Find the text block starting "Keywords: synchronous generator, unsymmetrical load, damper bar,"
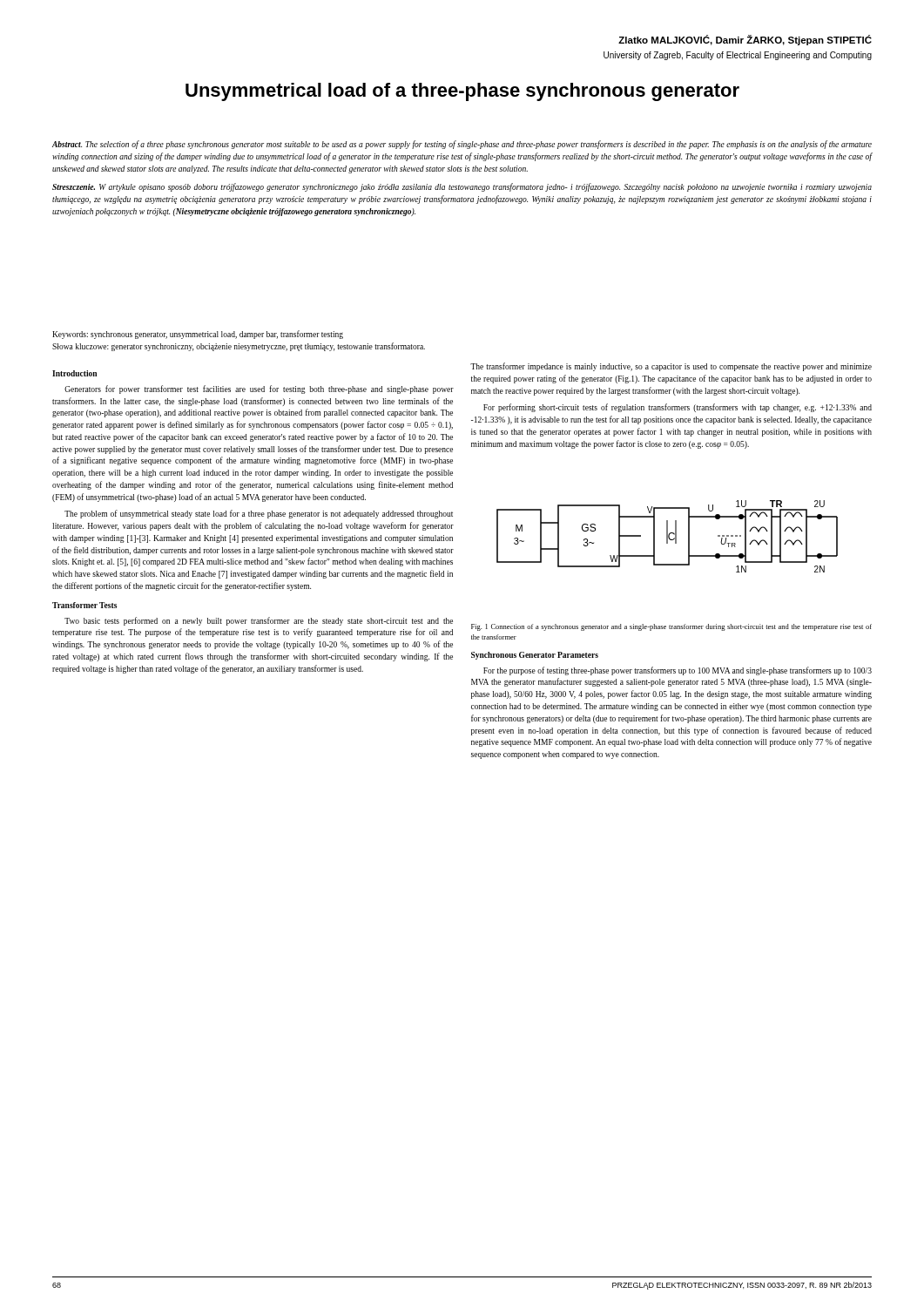The image size is (924, 1307). [239, 341]
